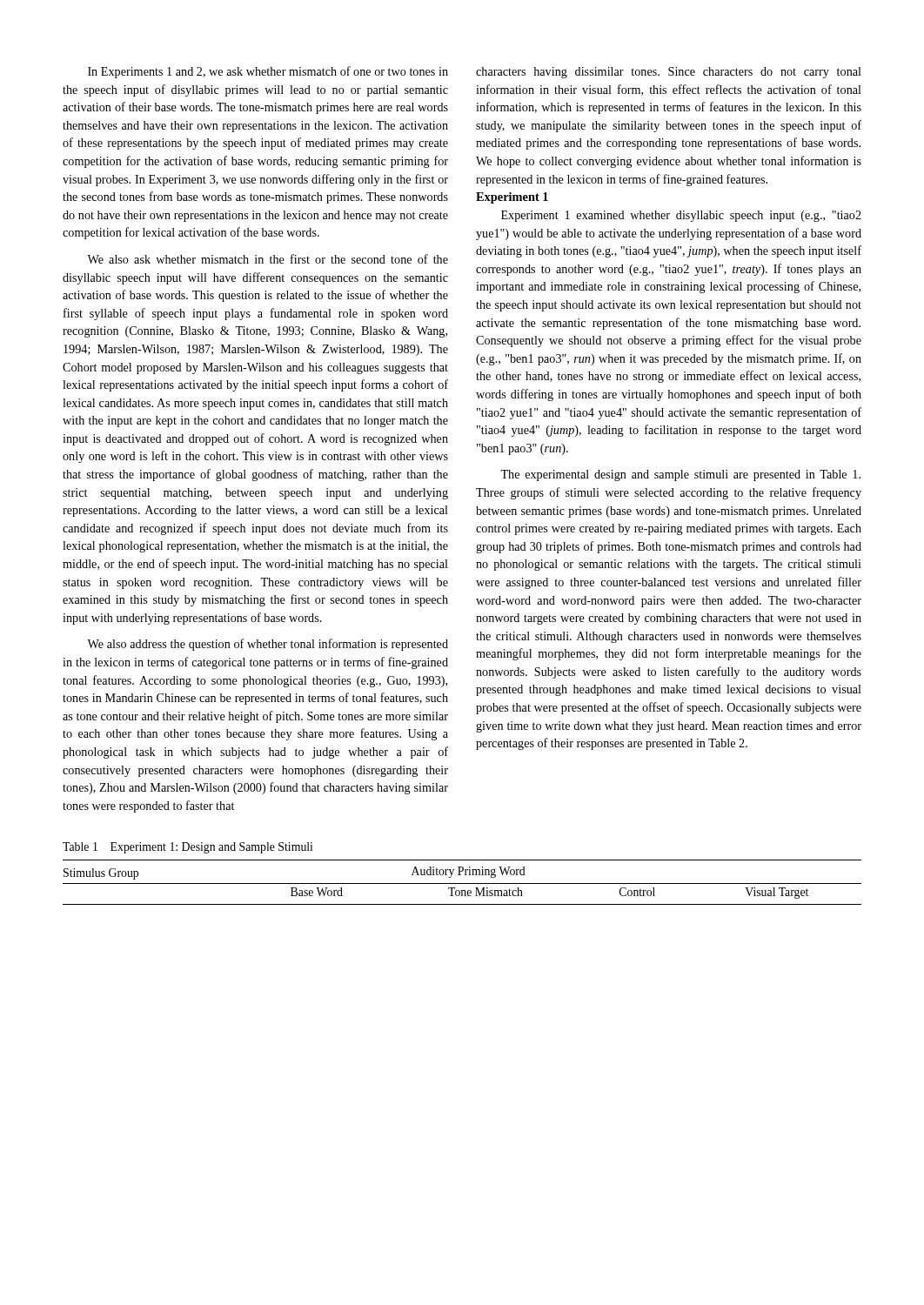The height and width of the screenshot is (1305, 924).
Task: Navigate to the block starting "The experimental design and"
Action: pos(669,609)
